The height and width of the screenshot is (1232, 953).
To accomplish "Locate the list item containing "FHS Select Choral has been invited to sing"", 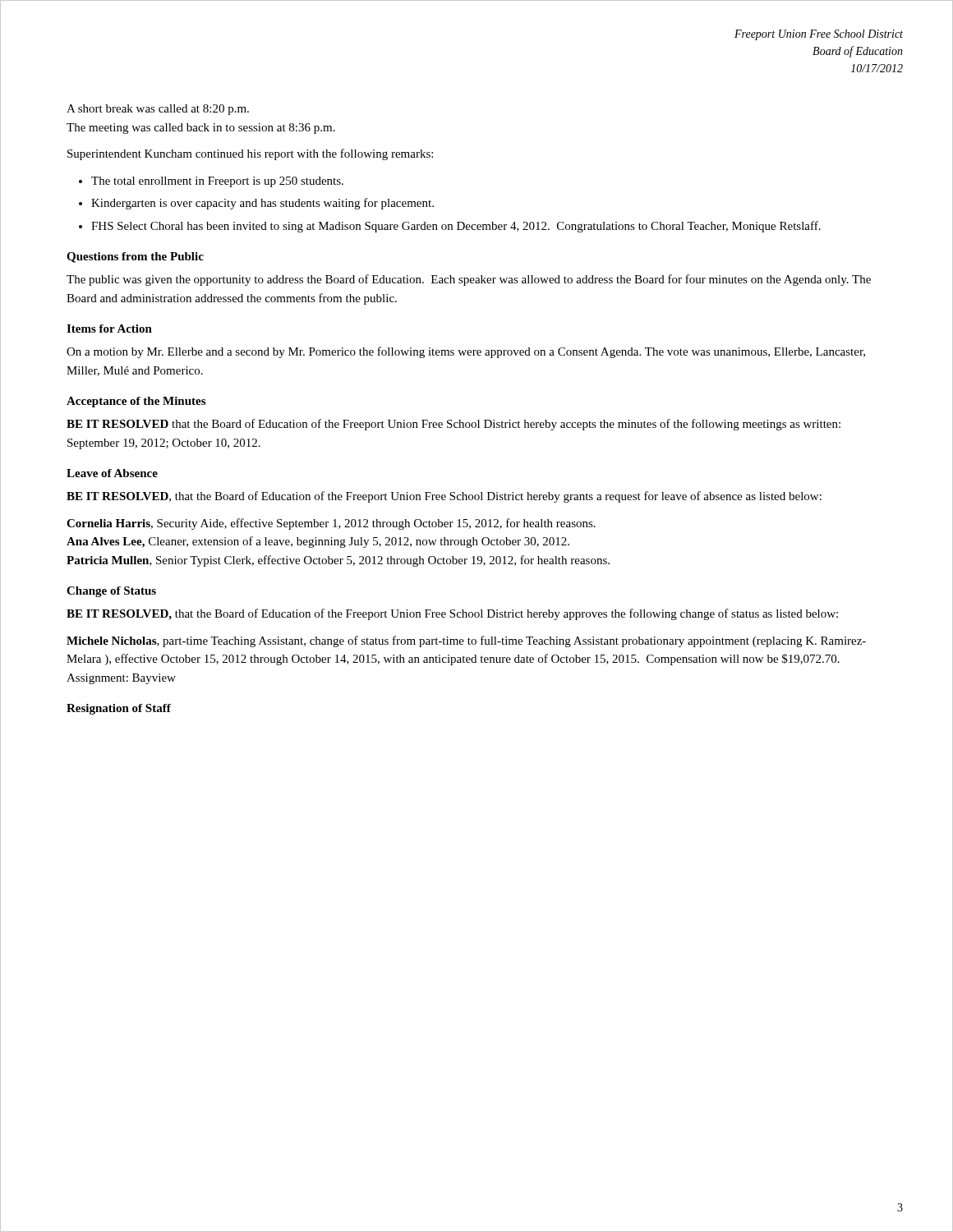I will coord(456,225).
